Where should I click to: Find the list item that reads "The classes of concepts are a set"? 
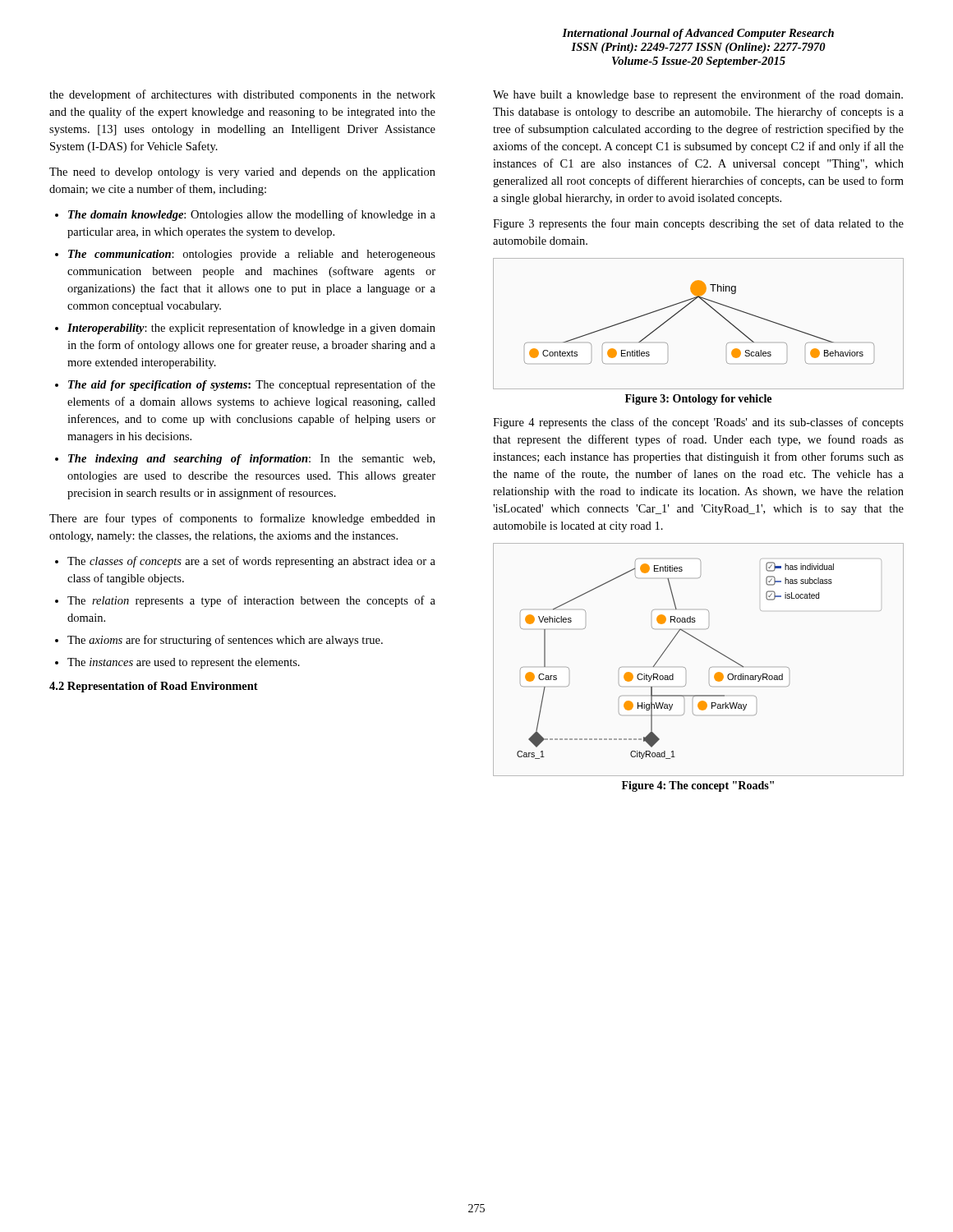coord(251,570)
